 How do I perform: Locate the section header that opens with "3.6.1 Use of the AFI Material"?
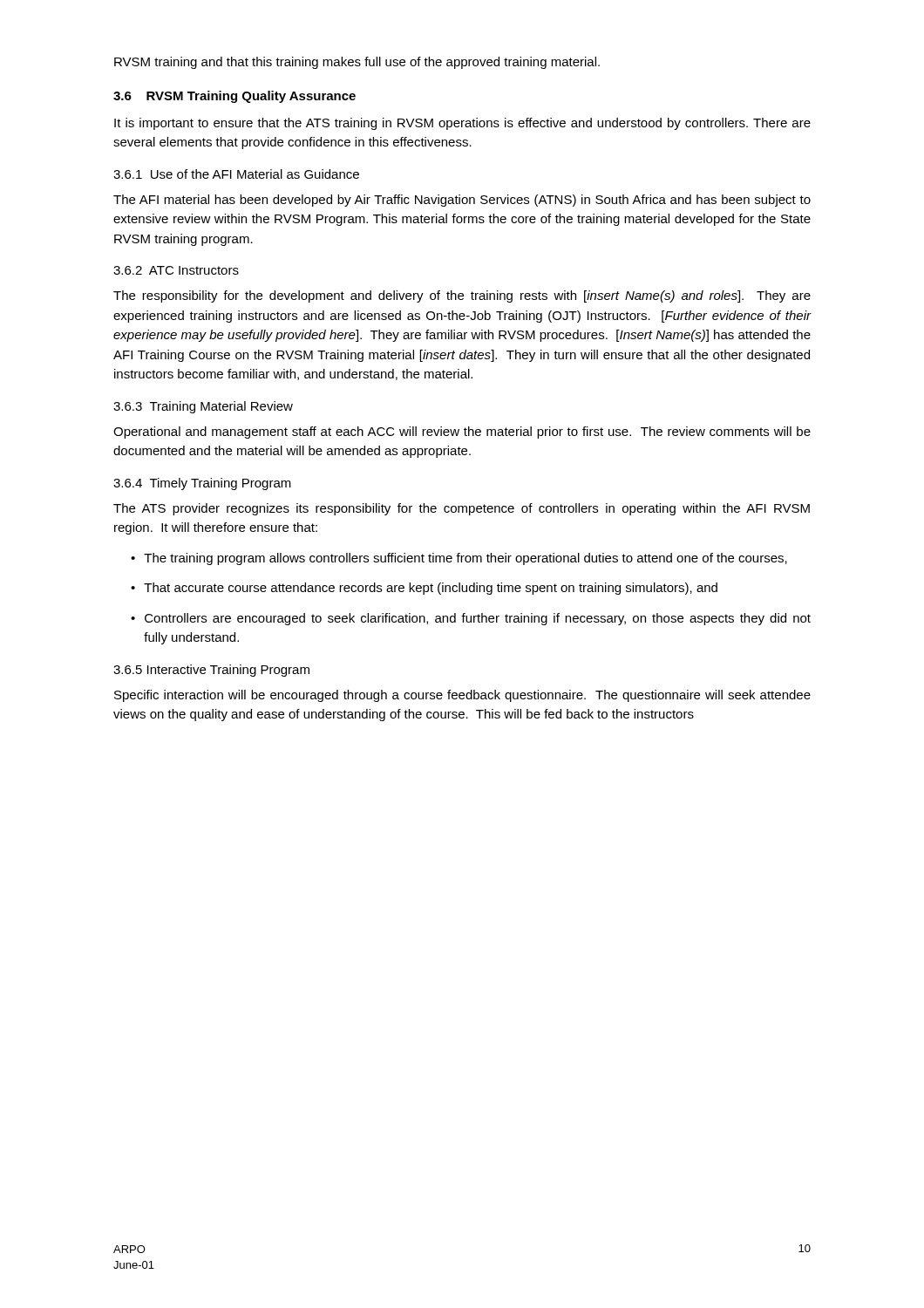coord(236,174)
